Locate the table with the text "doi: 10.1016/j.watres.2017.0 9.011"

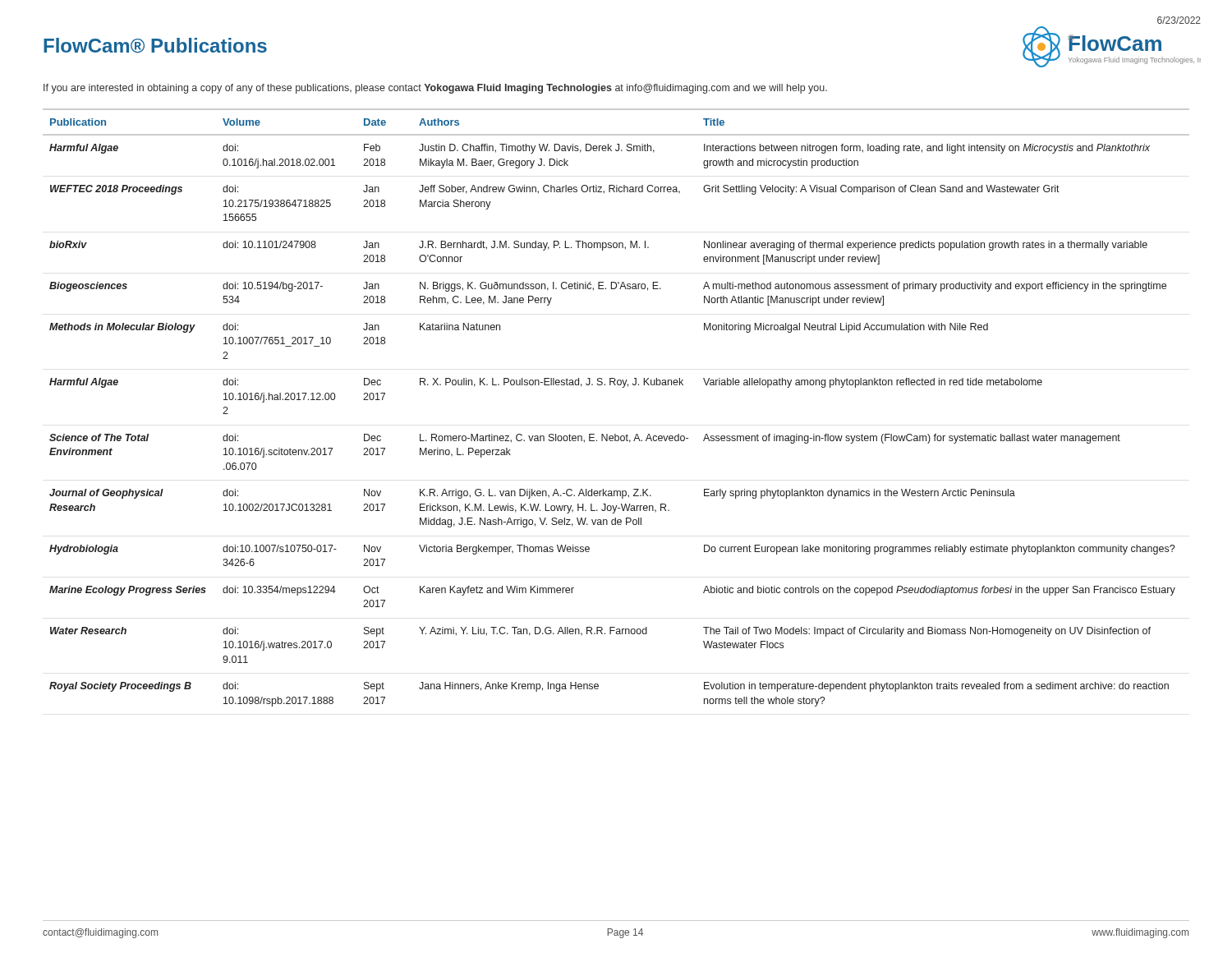616,506
